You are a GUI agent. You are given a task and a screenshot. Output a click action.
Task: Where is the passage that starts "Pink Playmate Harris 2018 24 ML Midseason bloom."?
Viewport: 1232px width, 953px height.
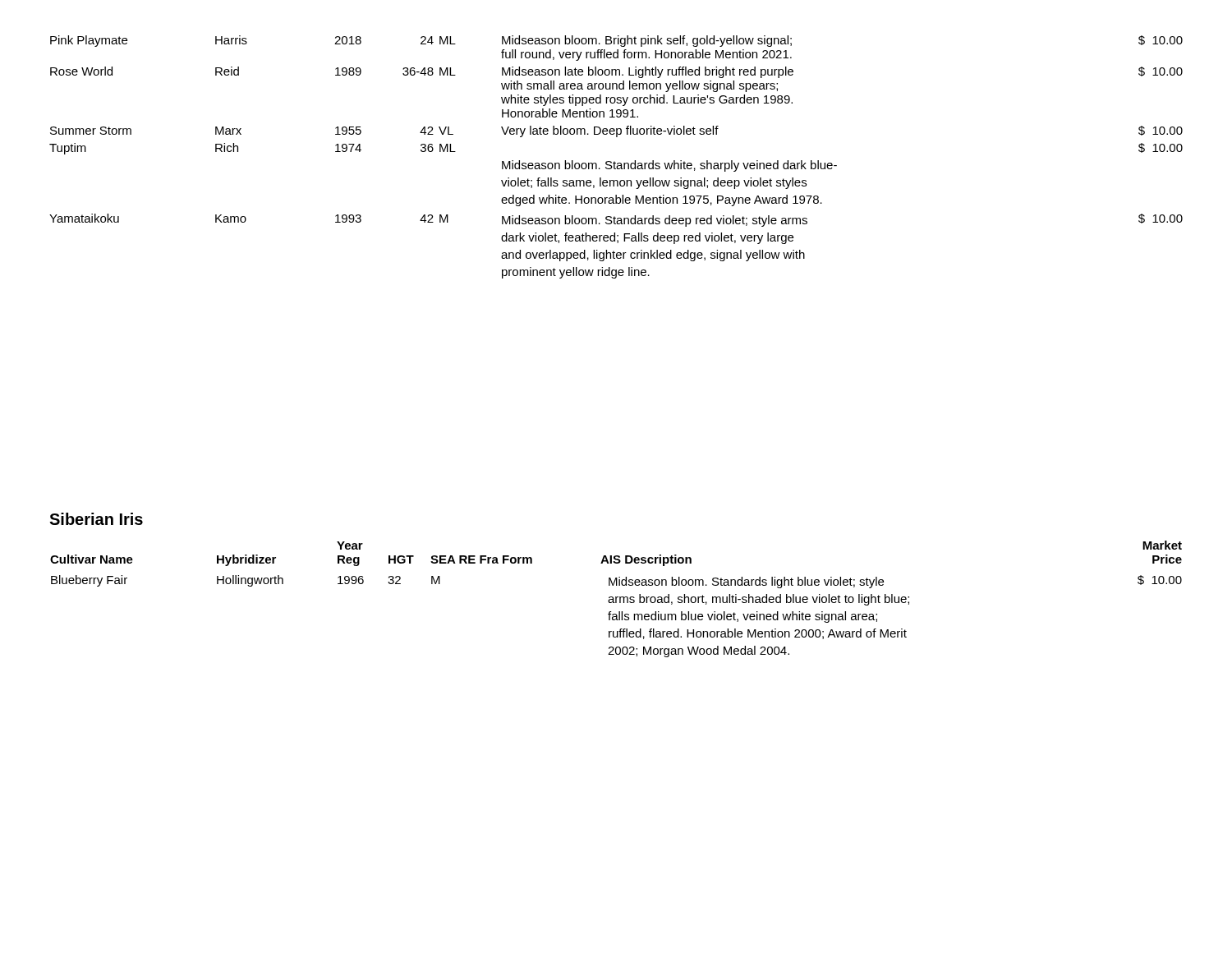(x=616, y=47)
